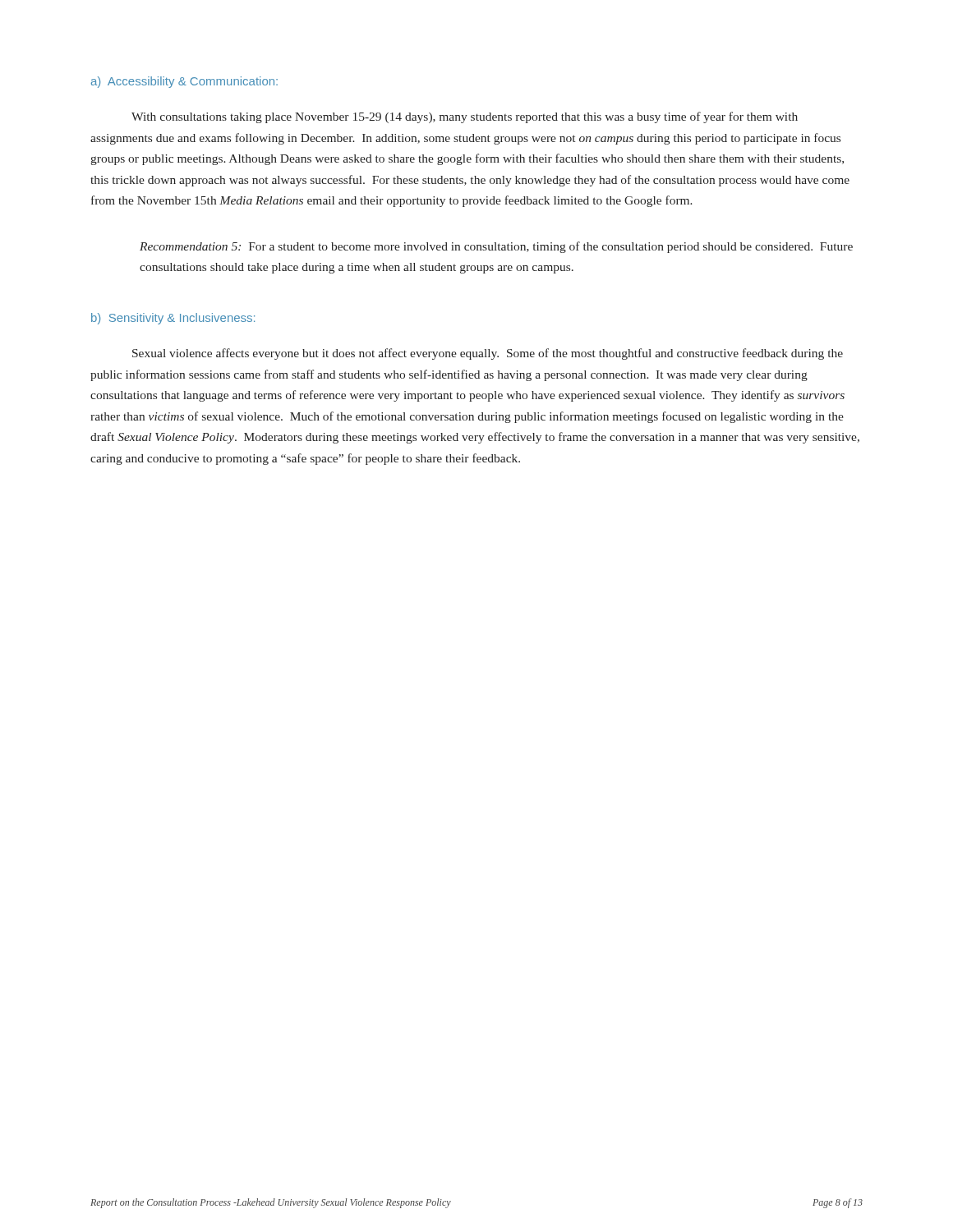This screenshot has height=1232, width=953.
Task: Select the element starting "b) Sensitivity & Inclusiveness:"
Action: tap(173, 317)
